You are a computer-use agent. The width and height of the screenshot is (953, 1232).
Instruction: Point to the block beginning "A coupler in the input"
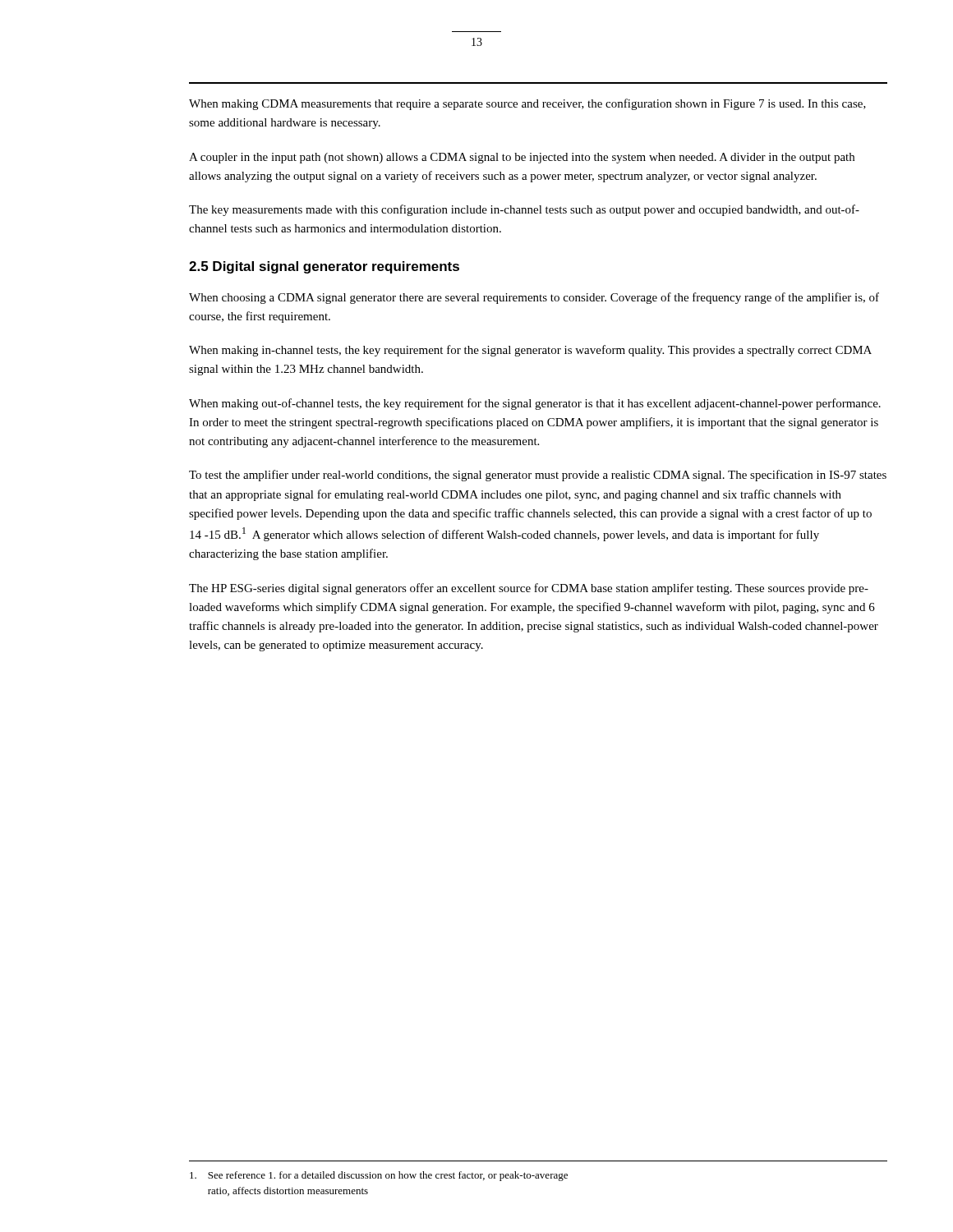tap(522, 166)
